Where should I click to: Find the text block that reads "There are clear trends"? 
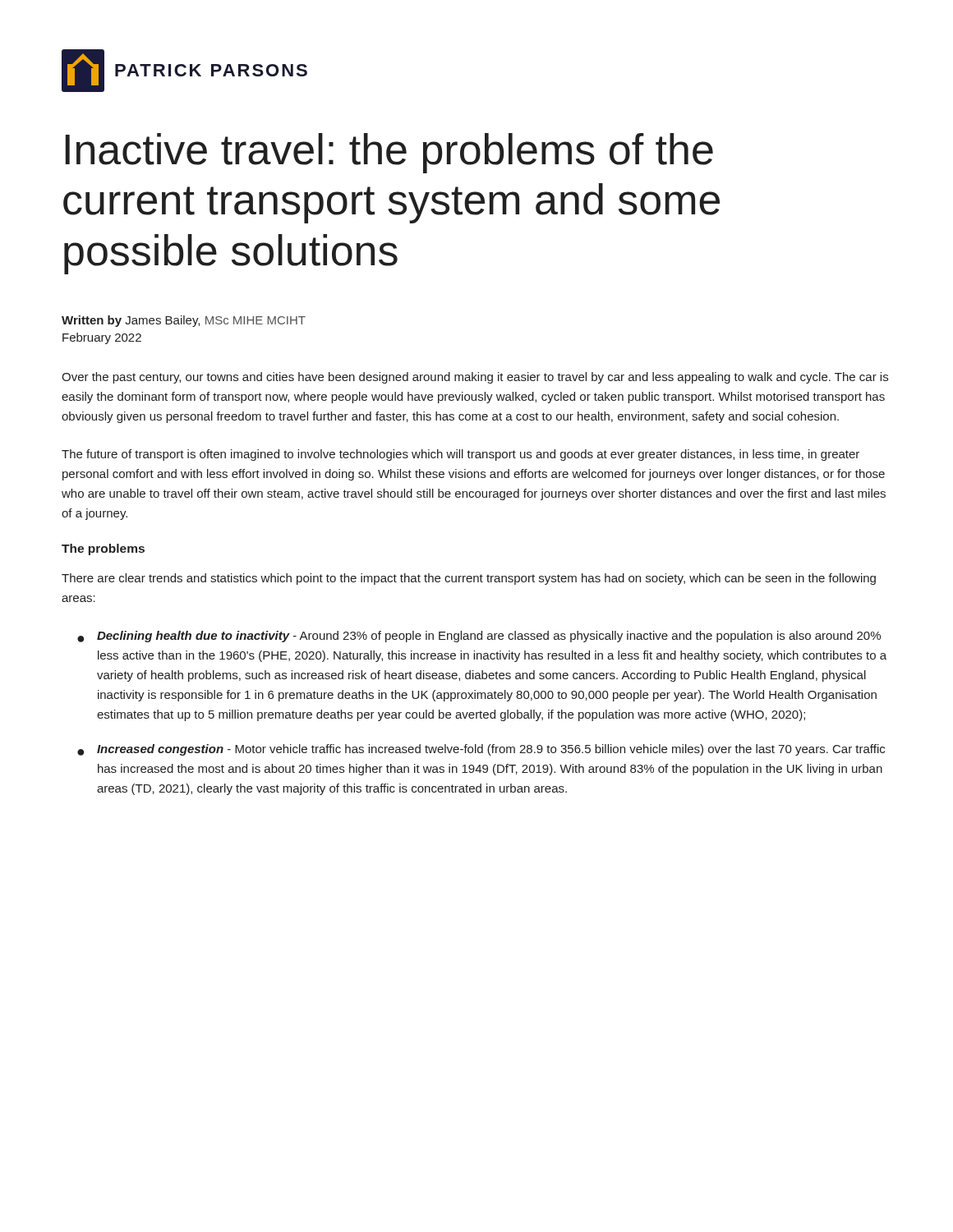click(x=476, y=588)
